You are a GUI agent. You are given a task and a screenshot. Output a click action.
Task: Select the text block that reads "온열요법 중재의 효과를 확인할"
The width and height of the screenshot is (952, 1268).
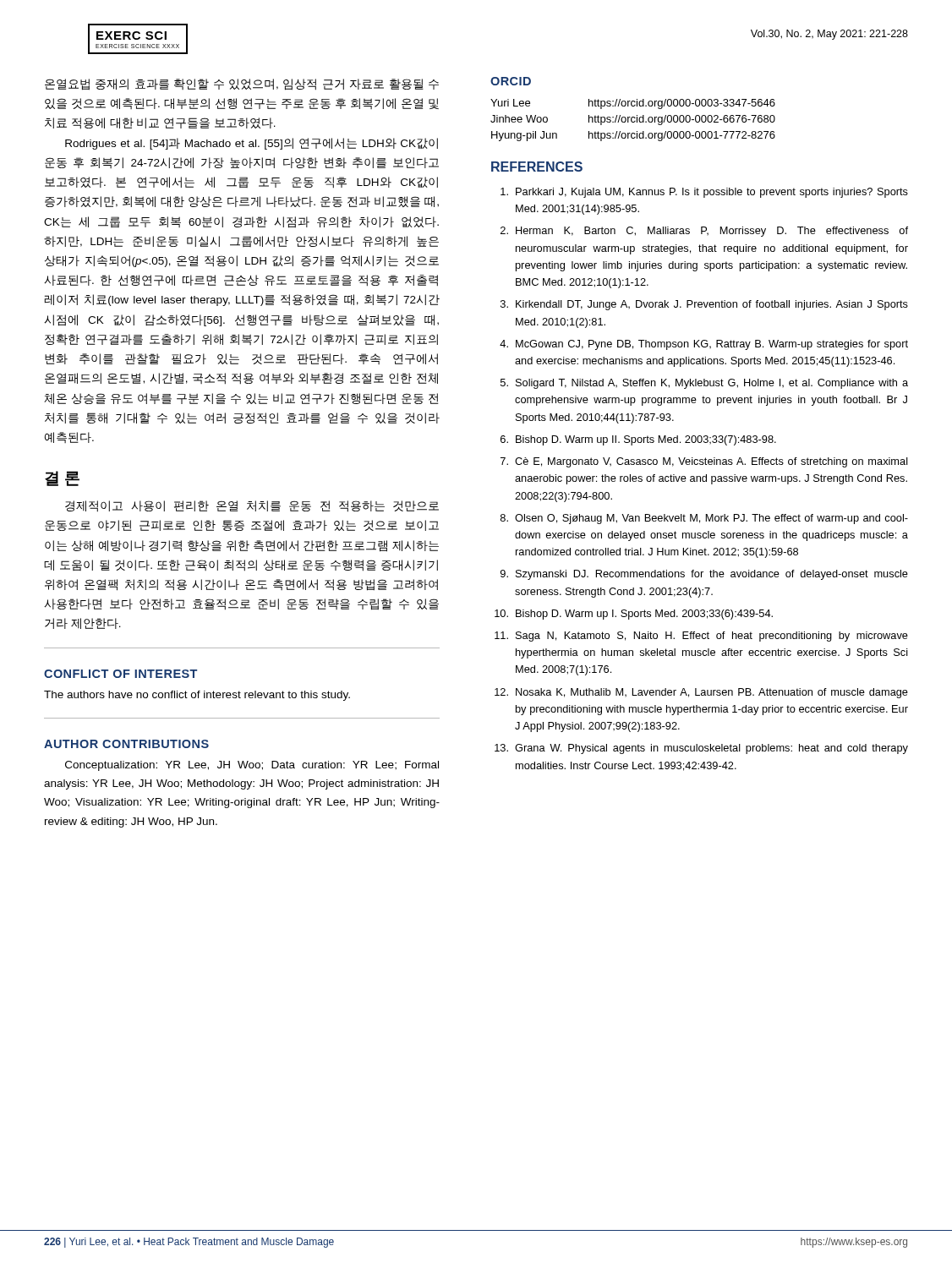tap(242, 261)
